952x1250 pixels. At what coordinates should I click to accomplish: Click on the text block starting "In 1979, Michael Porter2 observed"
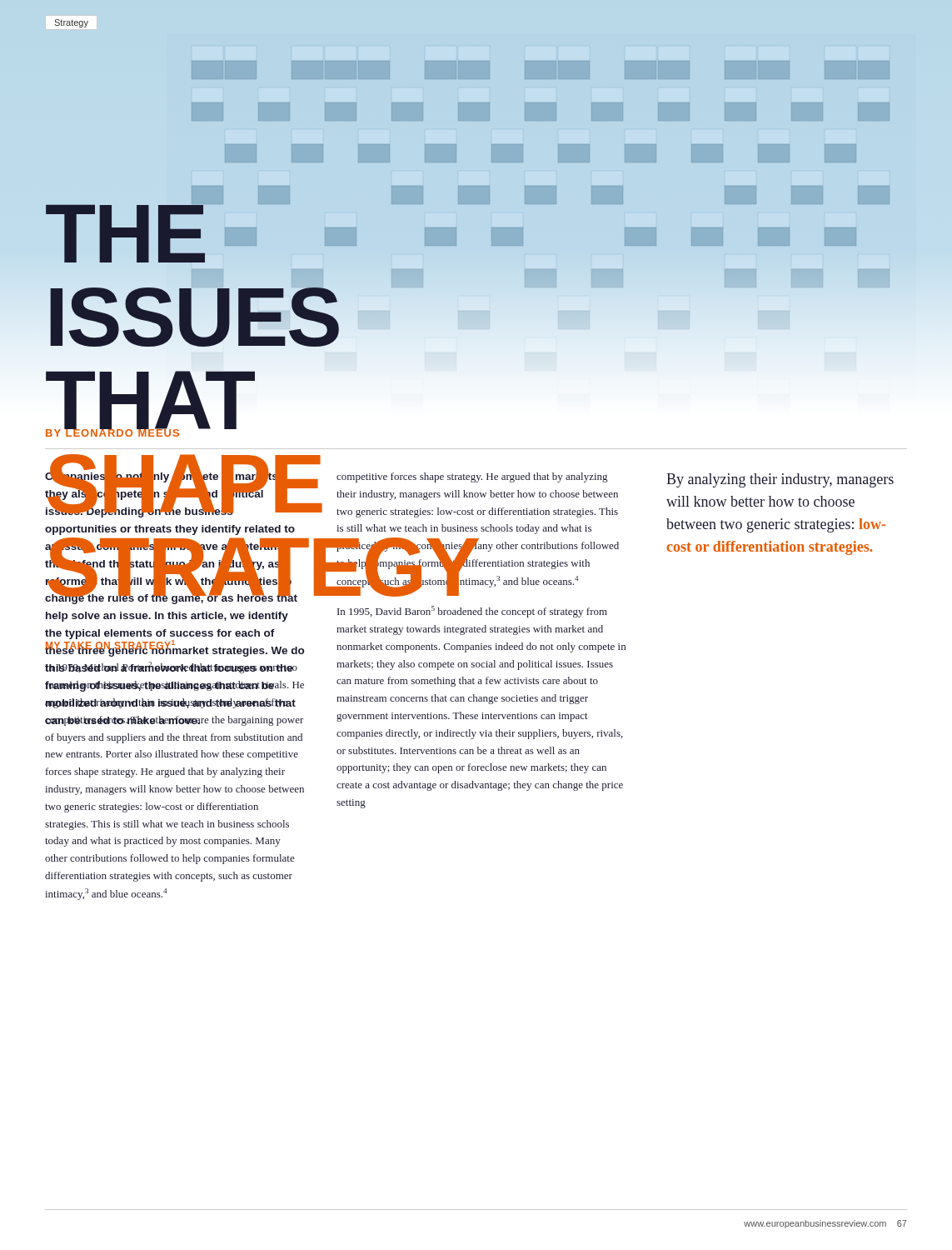click(175, 781)
